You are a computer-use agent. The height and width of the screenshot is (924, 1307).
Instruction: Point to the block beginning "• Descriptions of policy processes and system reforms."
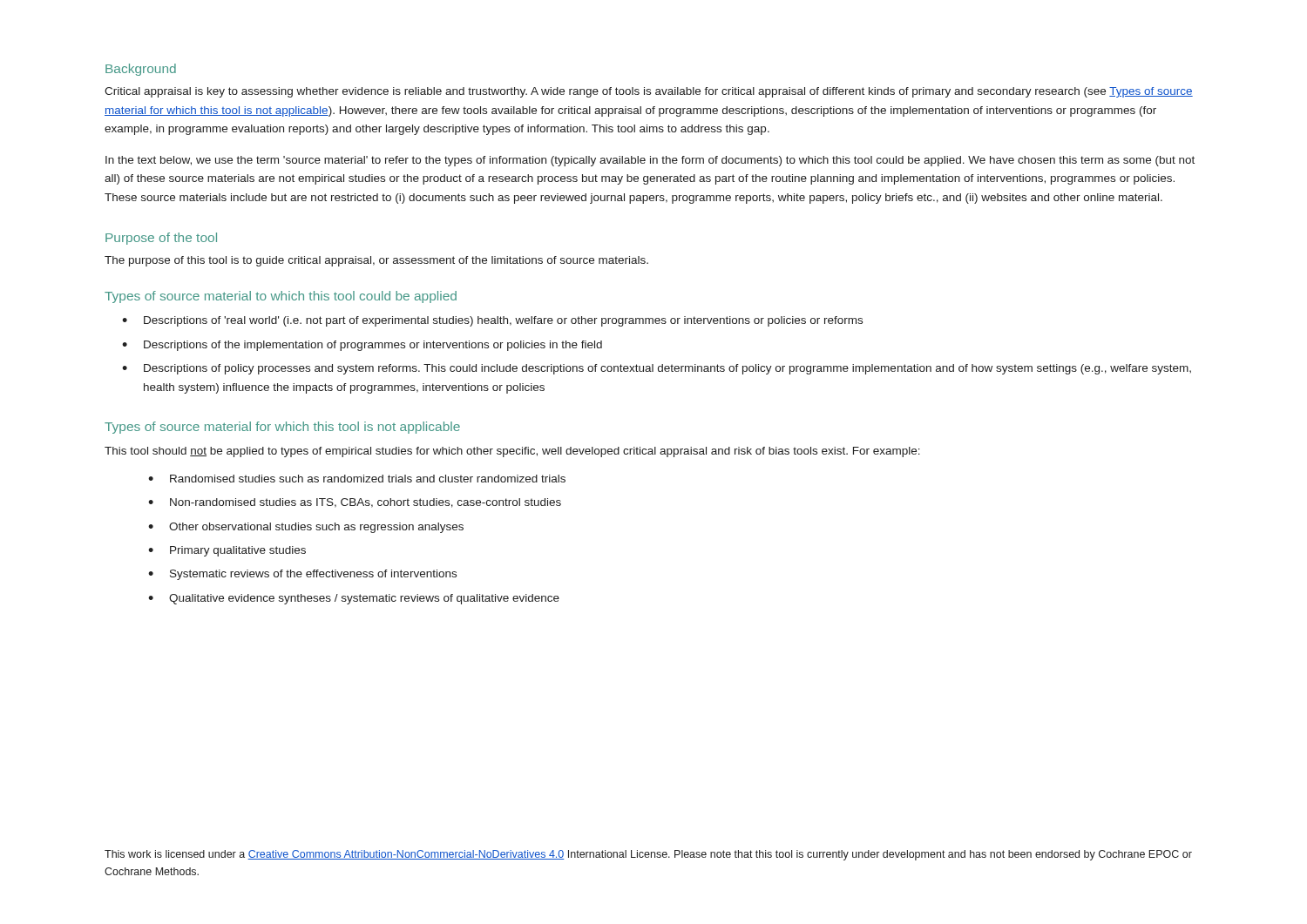(662, 378)
